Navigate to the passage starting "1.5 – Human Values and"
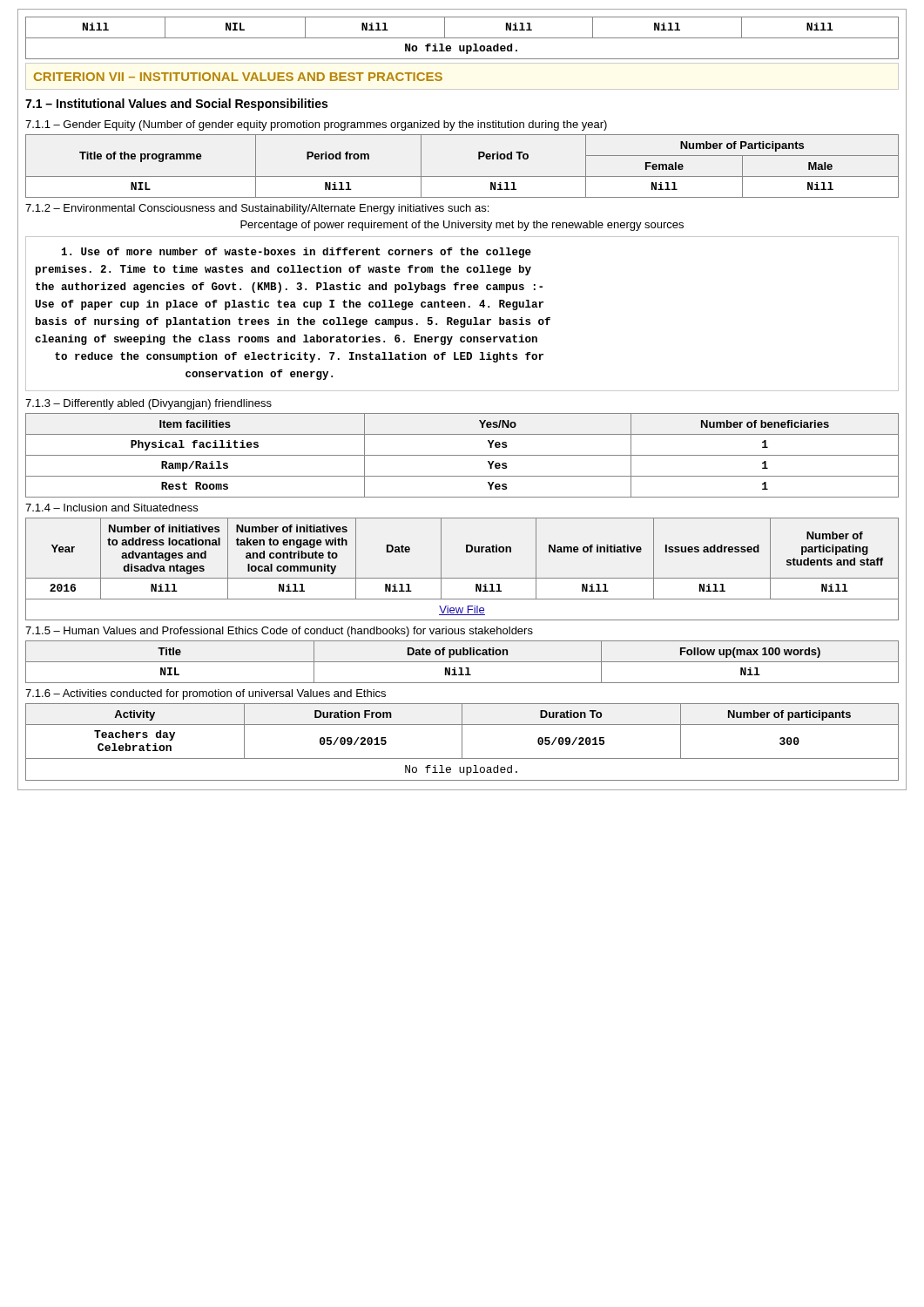This screenshot has height=1307, width=924. pyautogui.click(x=279, y=630)
